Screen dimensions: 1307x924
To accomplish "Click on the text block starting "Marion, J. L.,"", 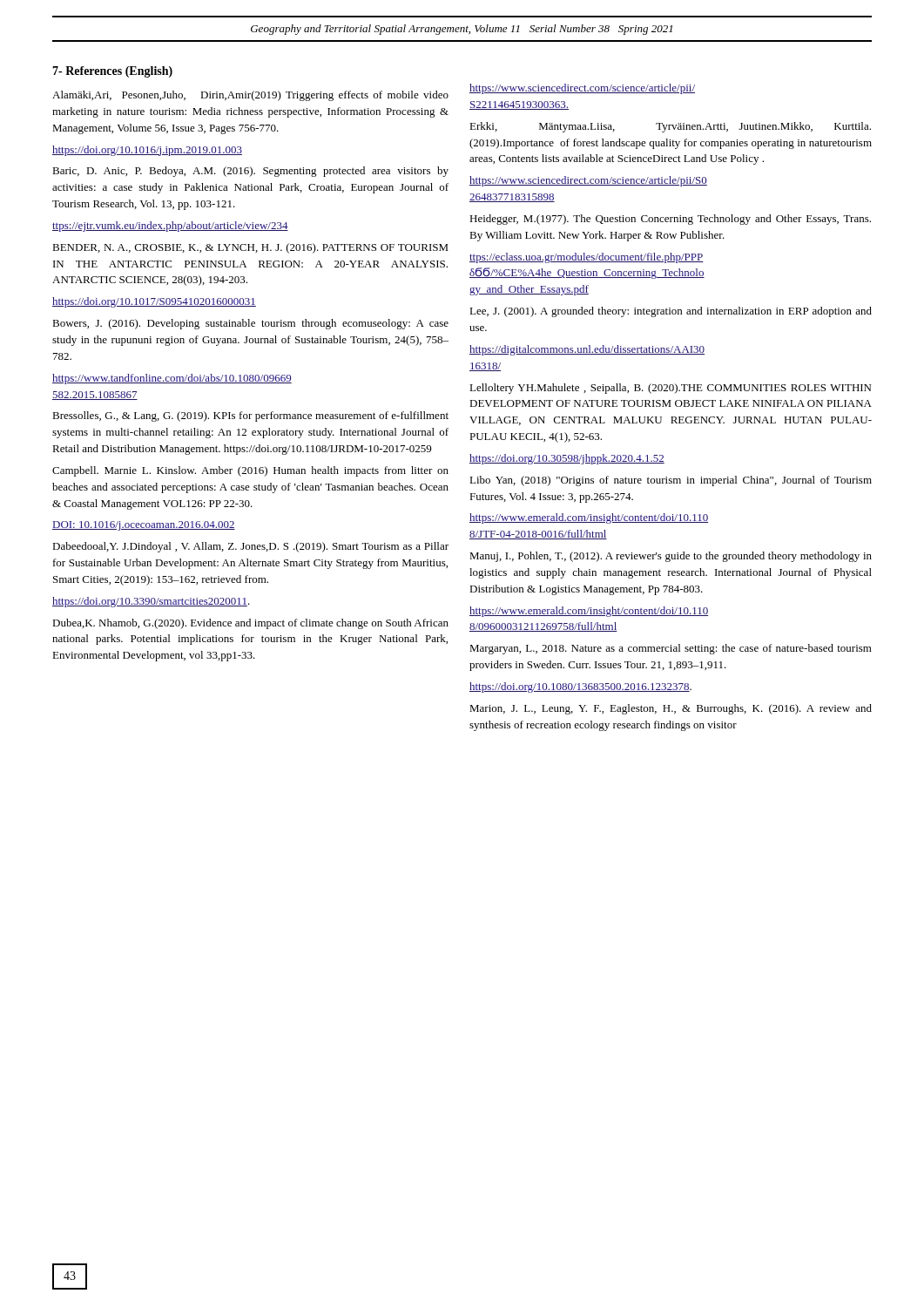I will (x=671, y=716).
